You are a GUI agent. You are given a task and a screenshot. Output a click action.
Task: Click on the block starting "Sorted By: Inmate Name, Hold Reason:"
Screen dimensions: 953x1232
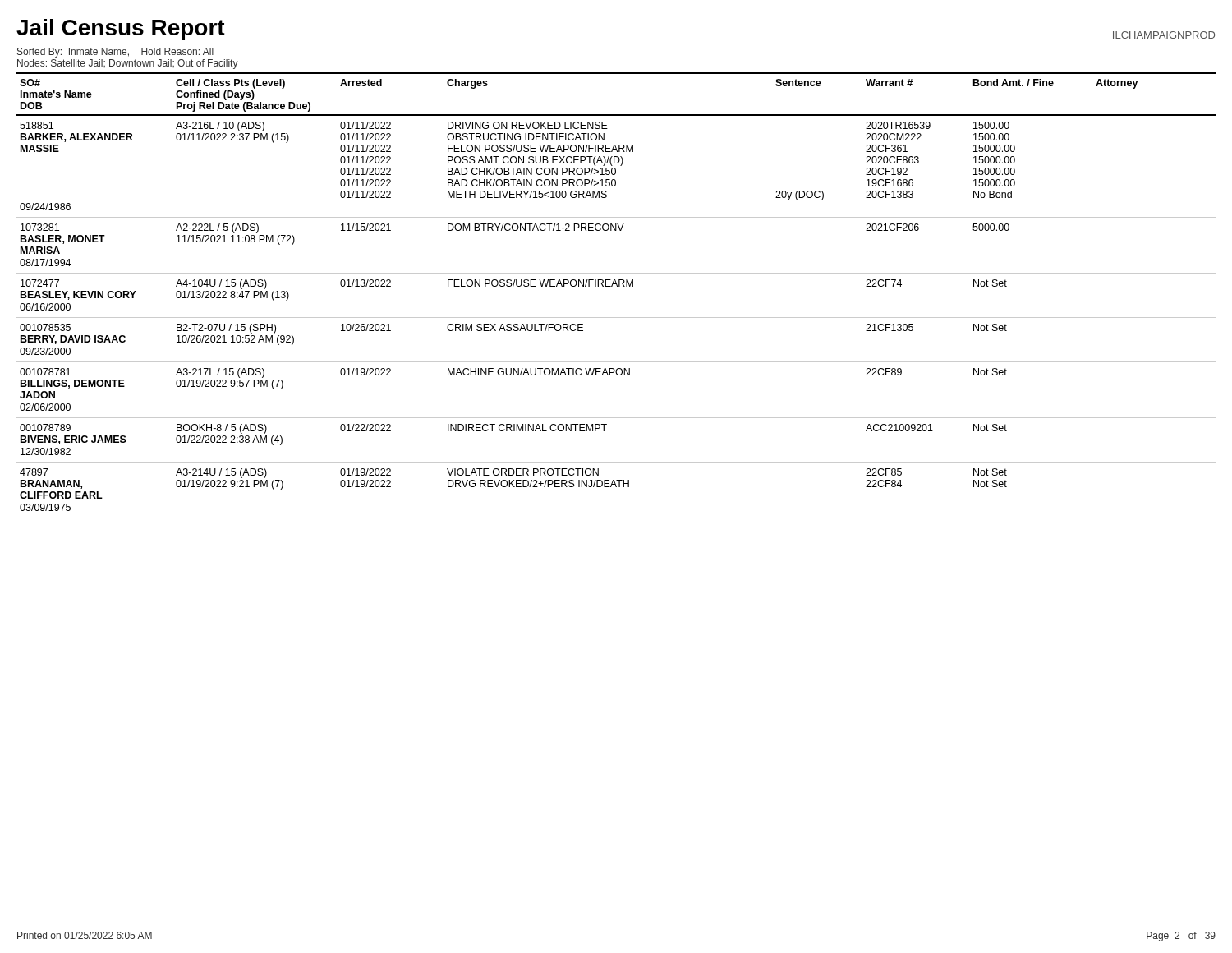tap(127, 58)
